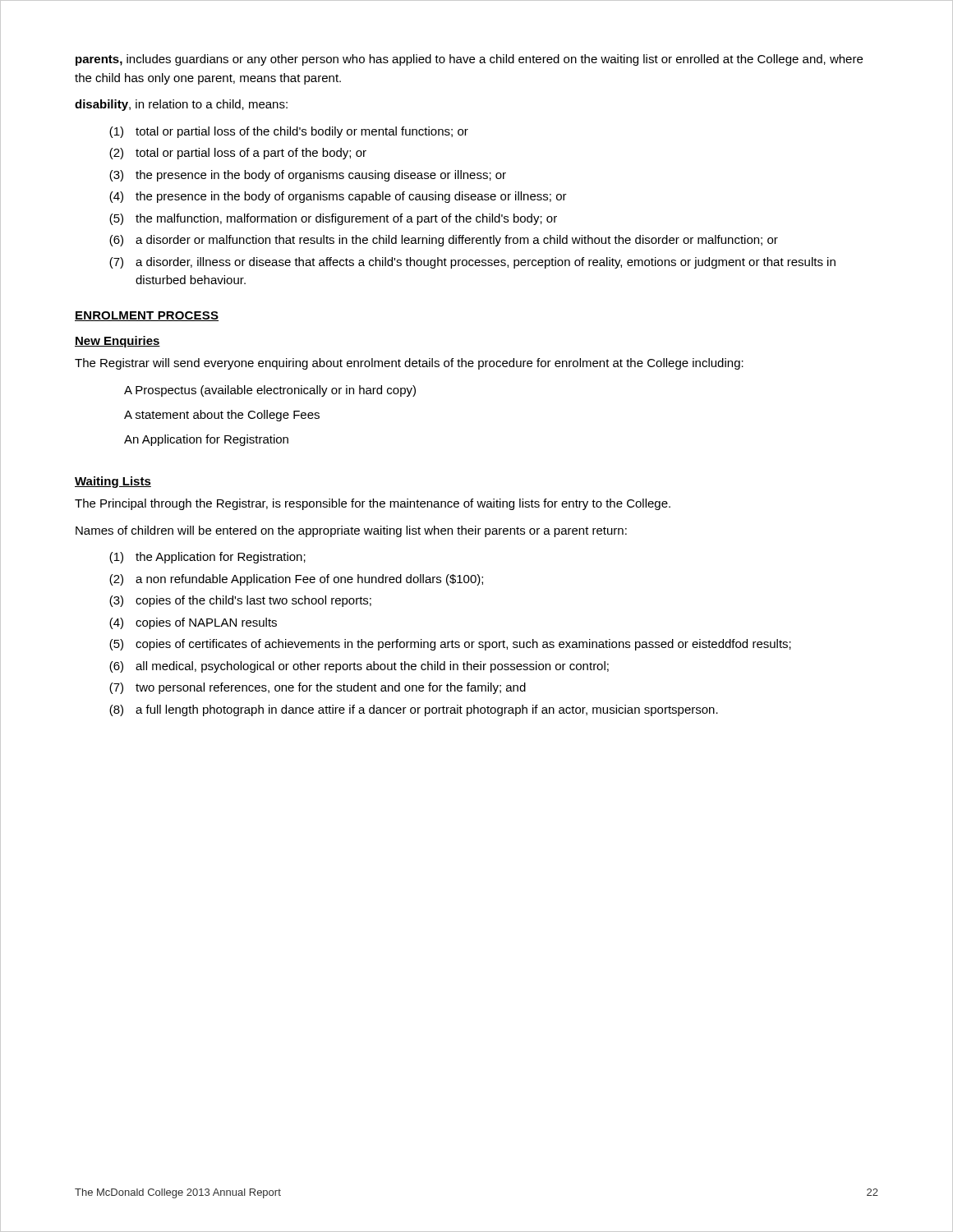Find the text block starting "ENROLMENT PROCESS"
953x1232 pixels.
(x=147, y=316)
